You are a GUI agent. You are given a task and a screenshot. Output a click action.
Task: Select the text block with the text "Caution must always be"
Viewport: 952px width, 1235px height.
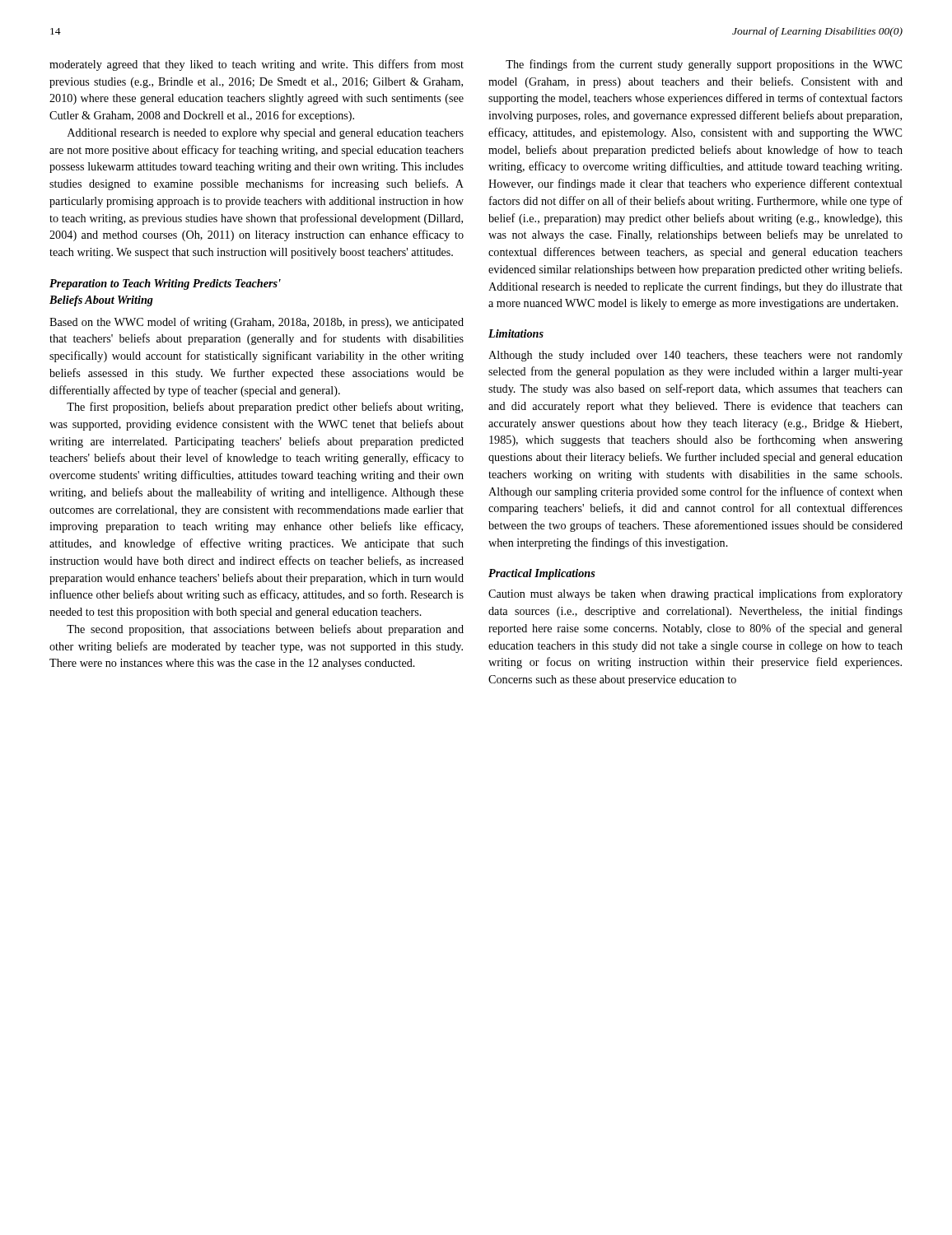(695, 637)
